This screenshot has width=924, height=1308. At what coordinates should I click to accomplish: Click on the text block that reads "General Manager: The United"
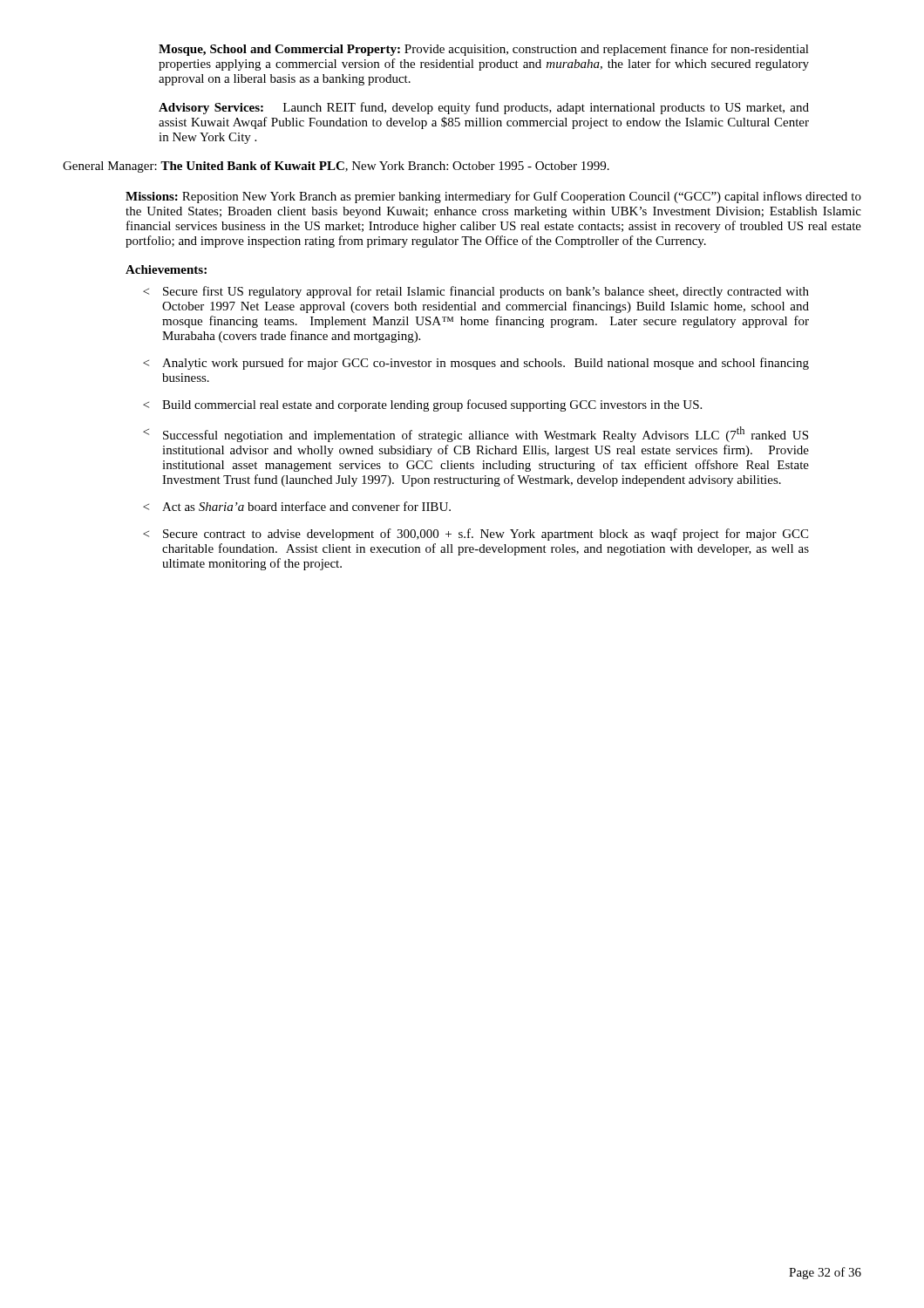(x=336, y=166)
